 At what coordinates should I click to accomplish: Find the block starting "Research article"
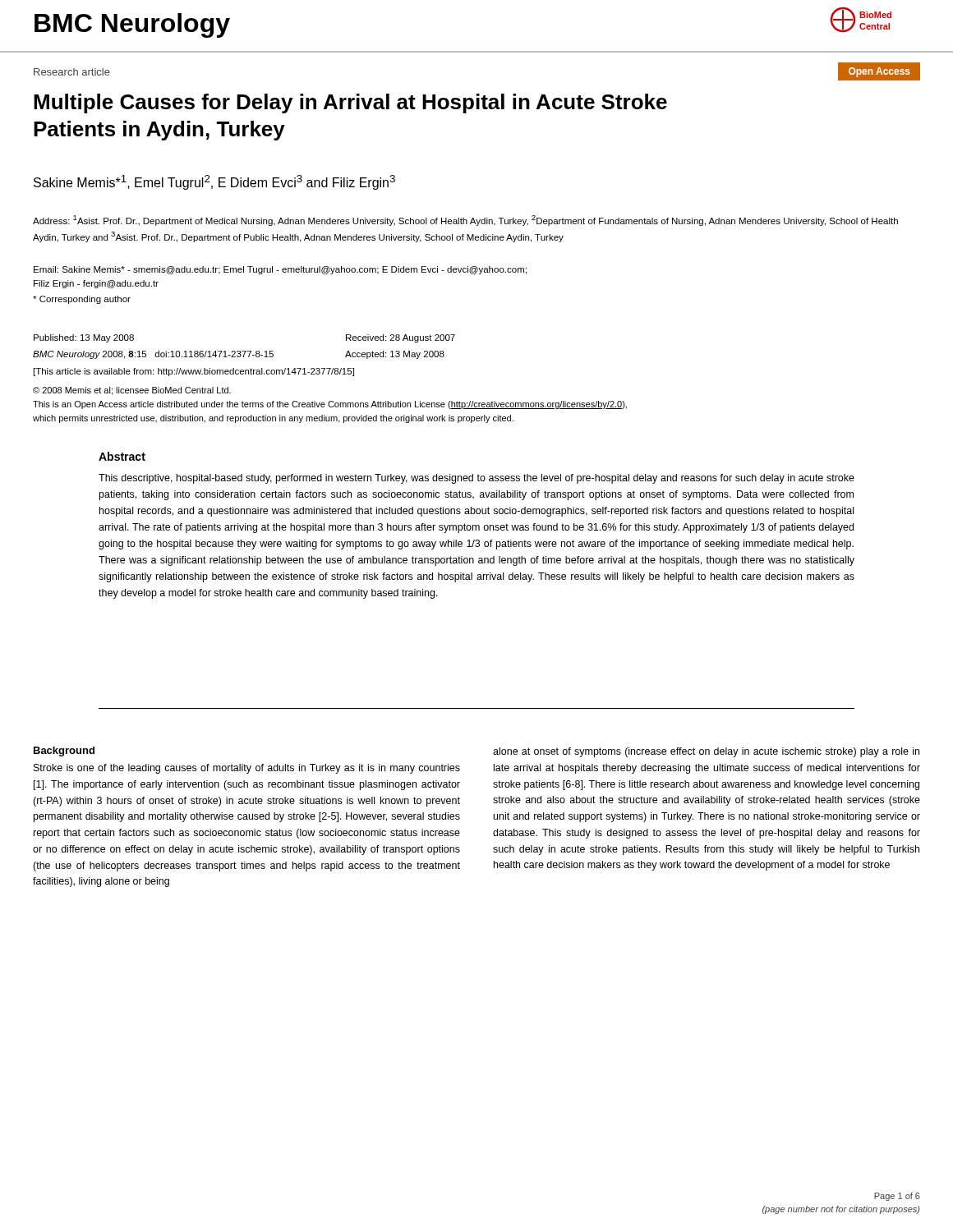71,72
